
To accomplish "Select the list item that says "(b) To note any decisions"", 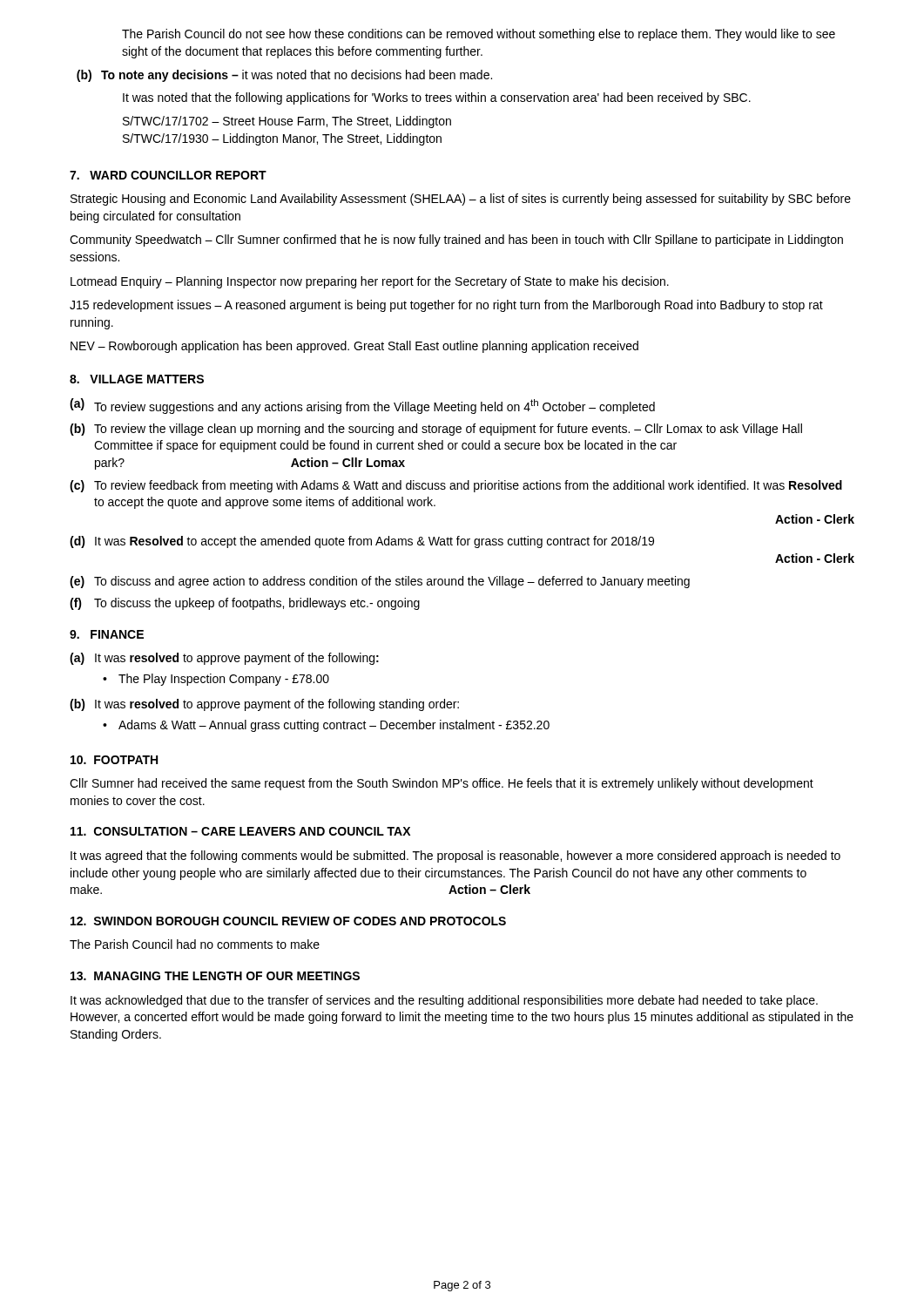I will point(462,76).
